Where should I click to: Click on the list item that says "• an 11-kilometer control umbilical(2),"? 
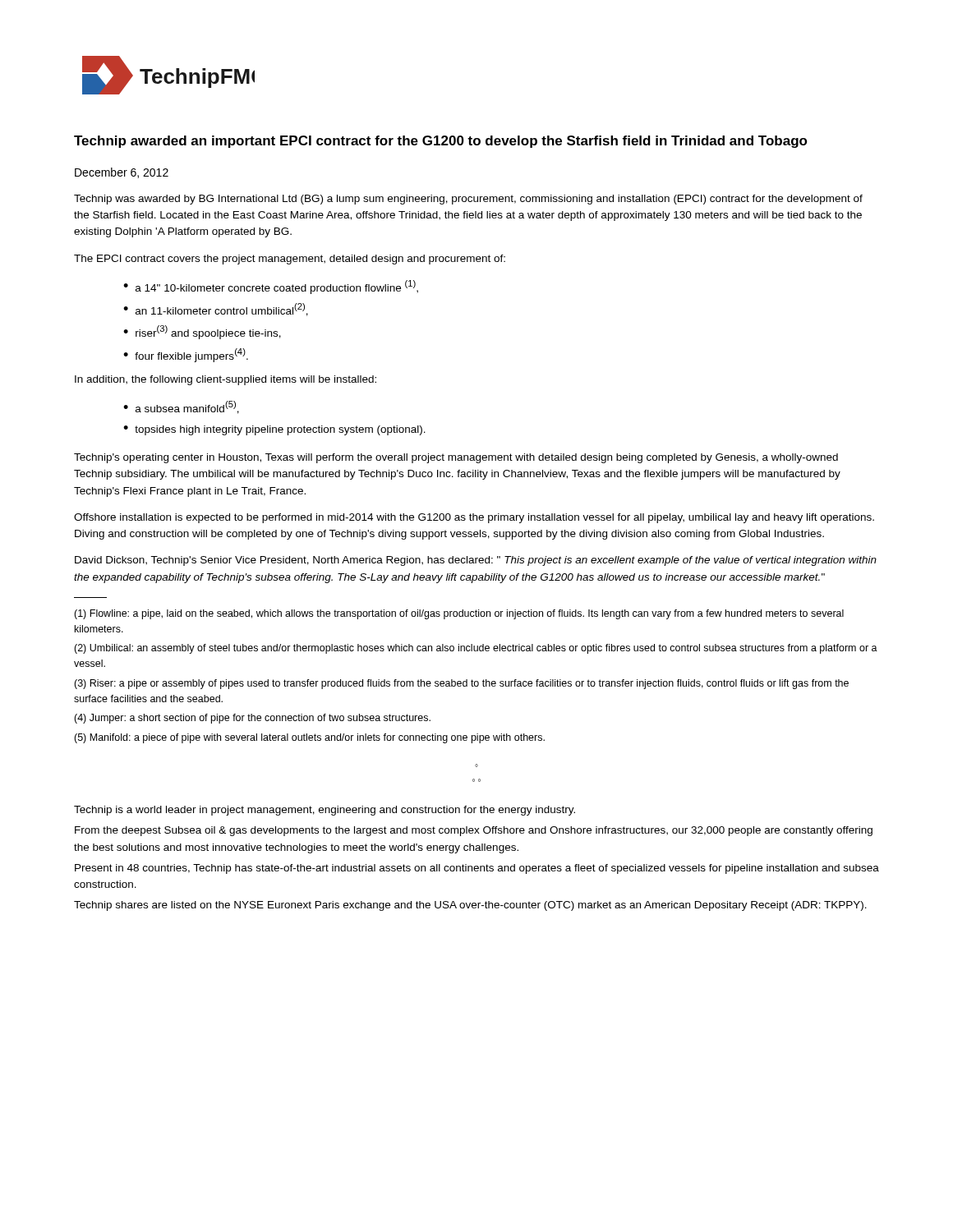coord(216,309)
